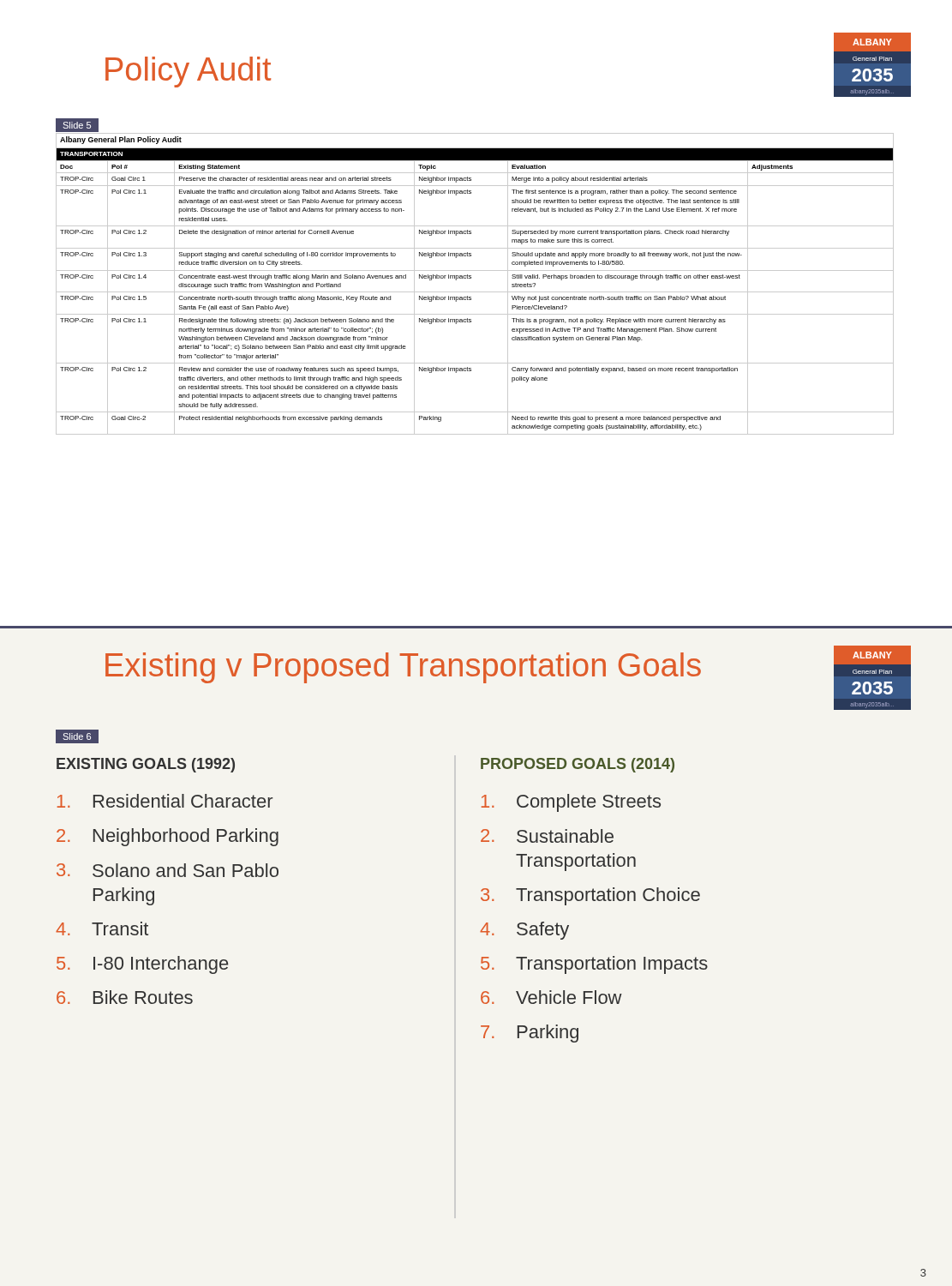Click on the text starting "4. Safety"
Image resolution: width=952 pixels, height=1286 pixels.
[x=525, y=929]
